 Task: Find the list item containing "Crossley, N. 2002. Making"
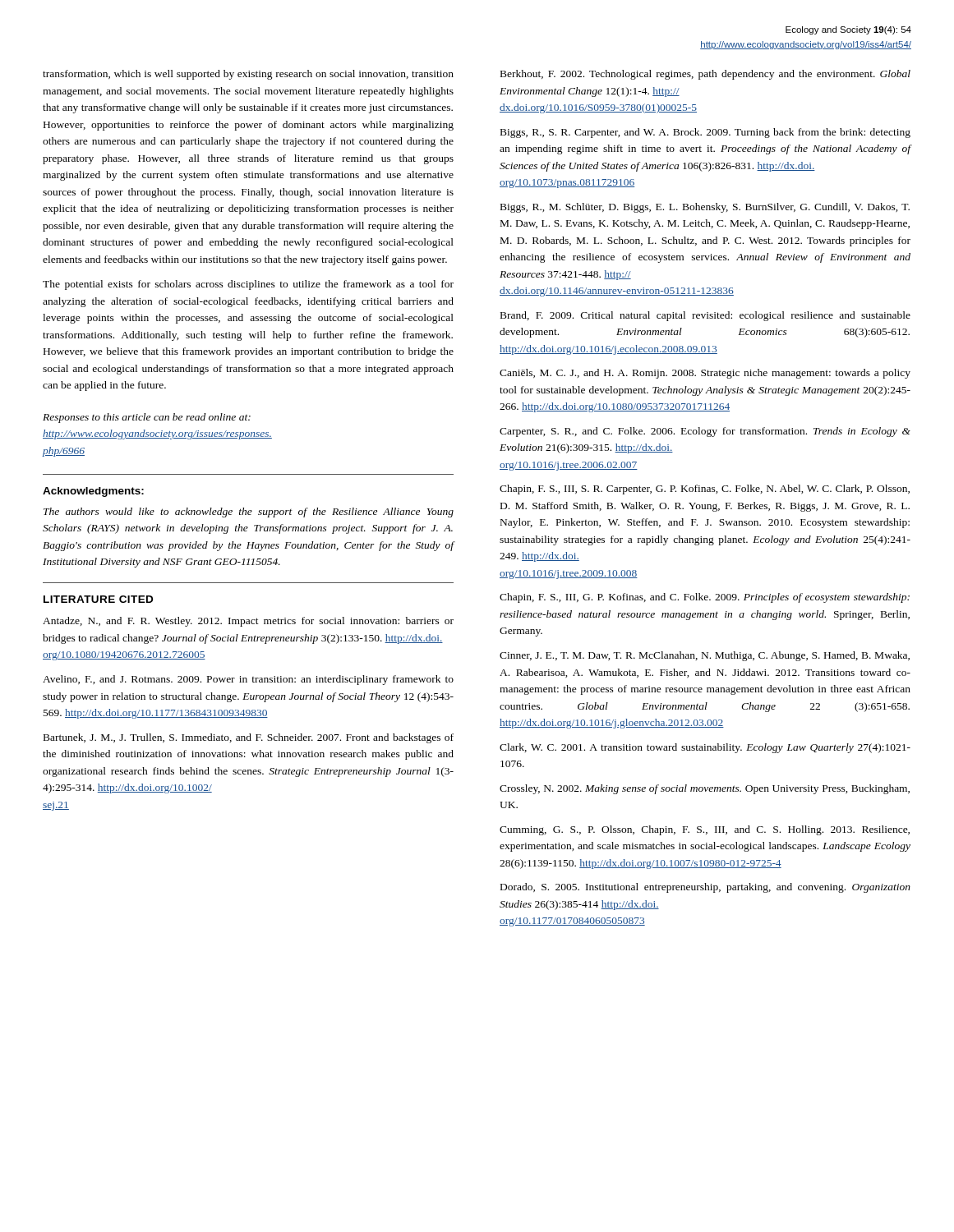coord(705,796)
